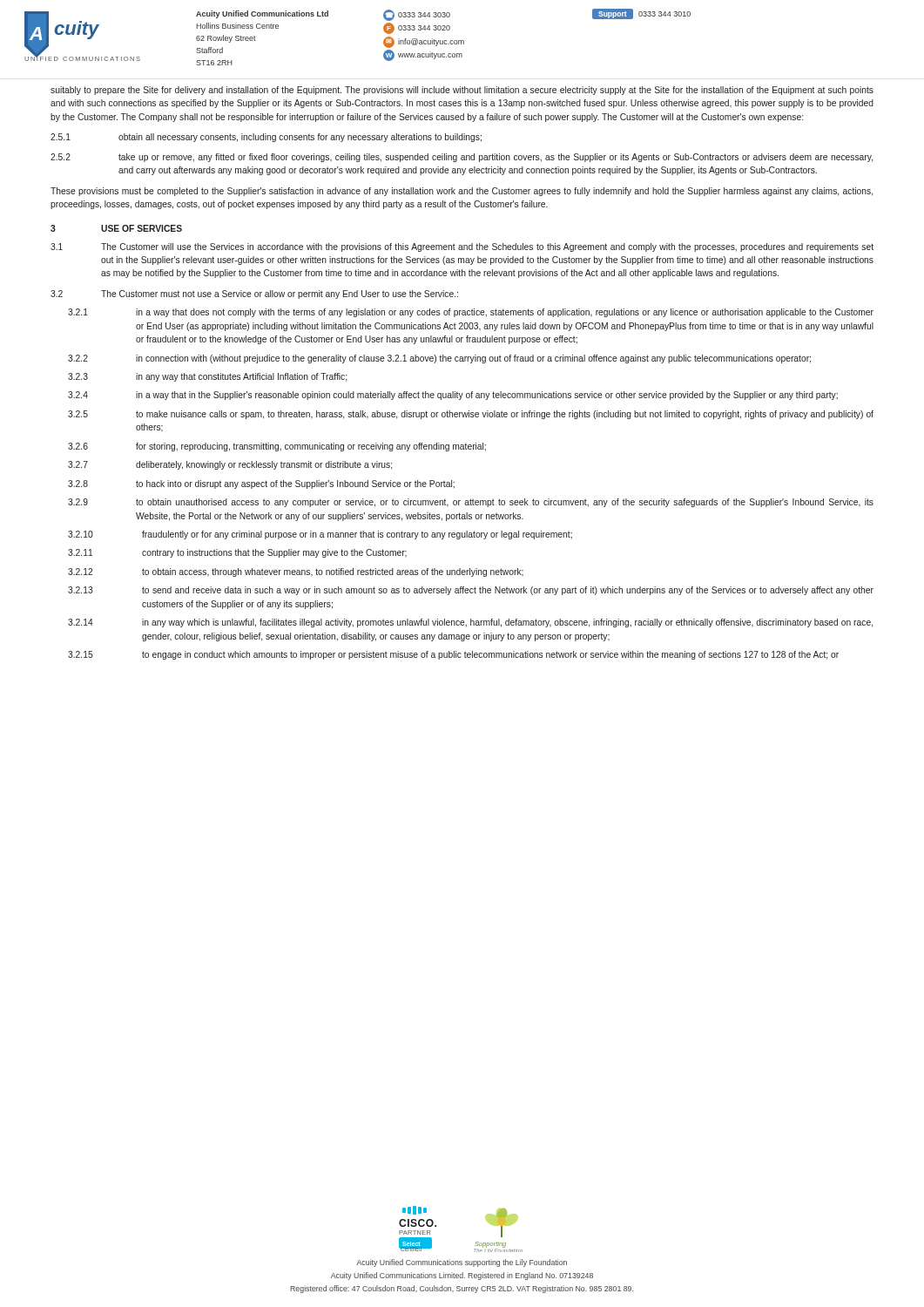The width and height of the screenshot is (924, 1307).
Task: Click the passage that begins "3.2.2 in connection"
Action: tap(431, 358)
